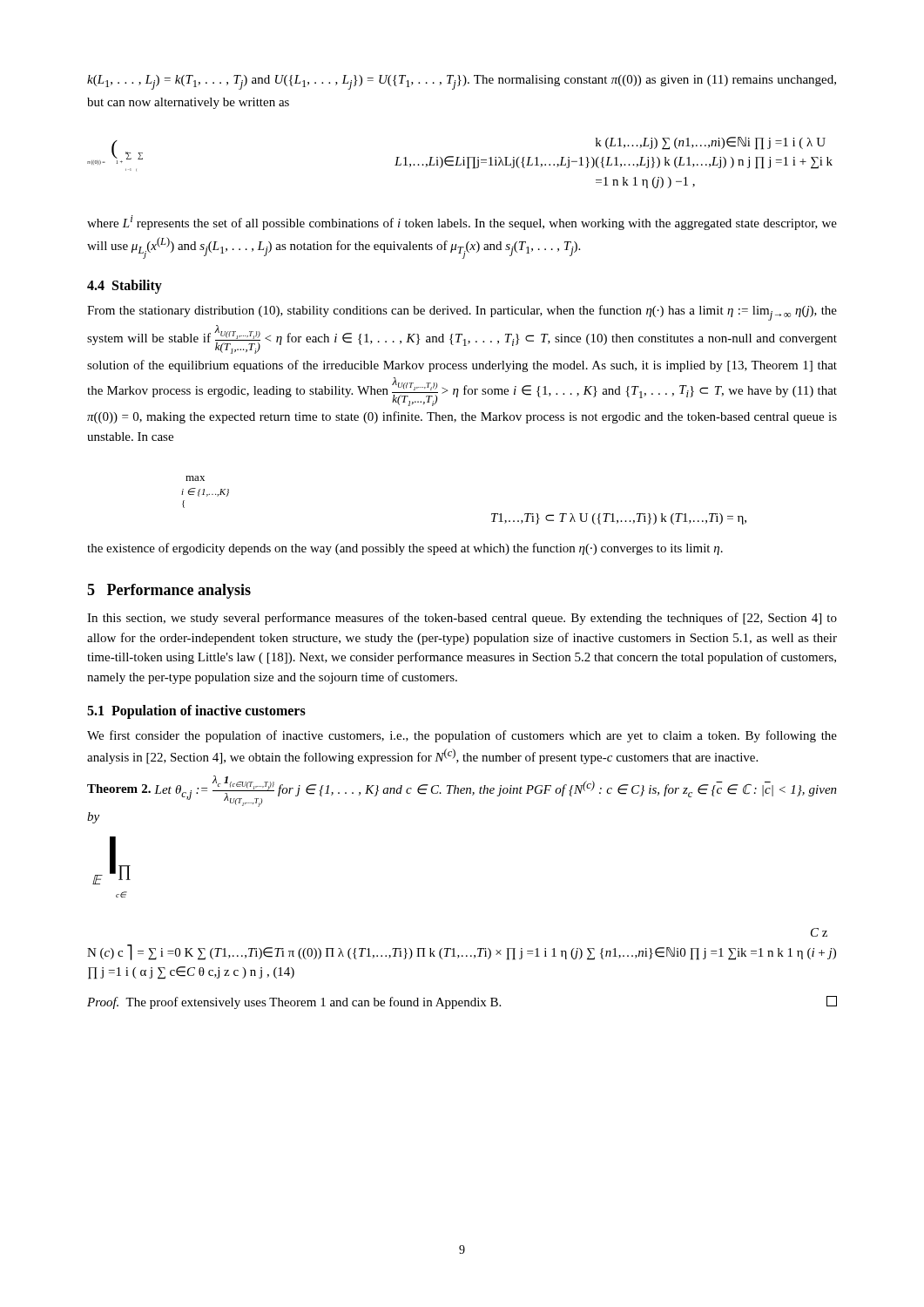Point to the element starting "In this section,"

pos(462,647)
